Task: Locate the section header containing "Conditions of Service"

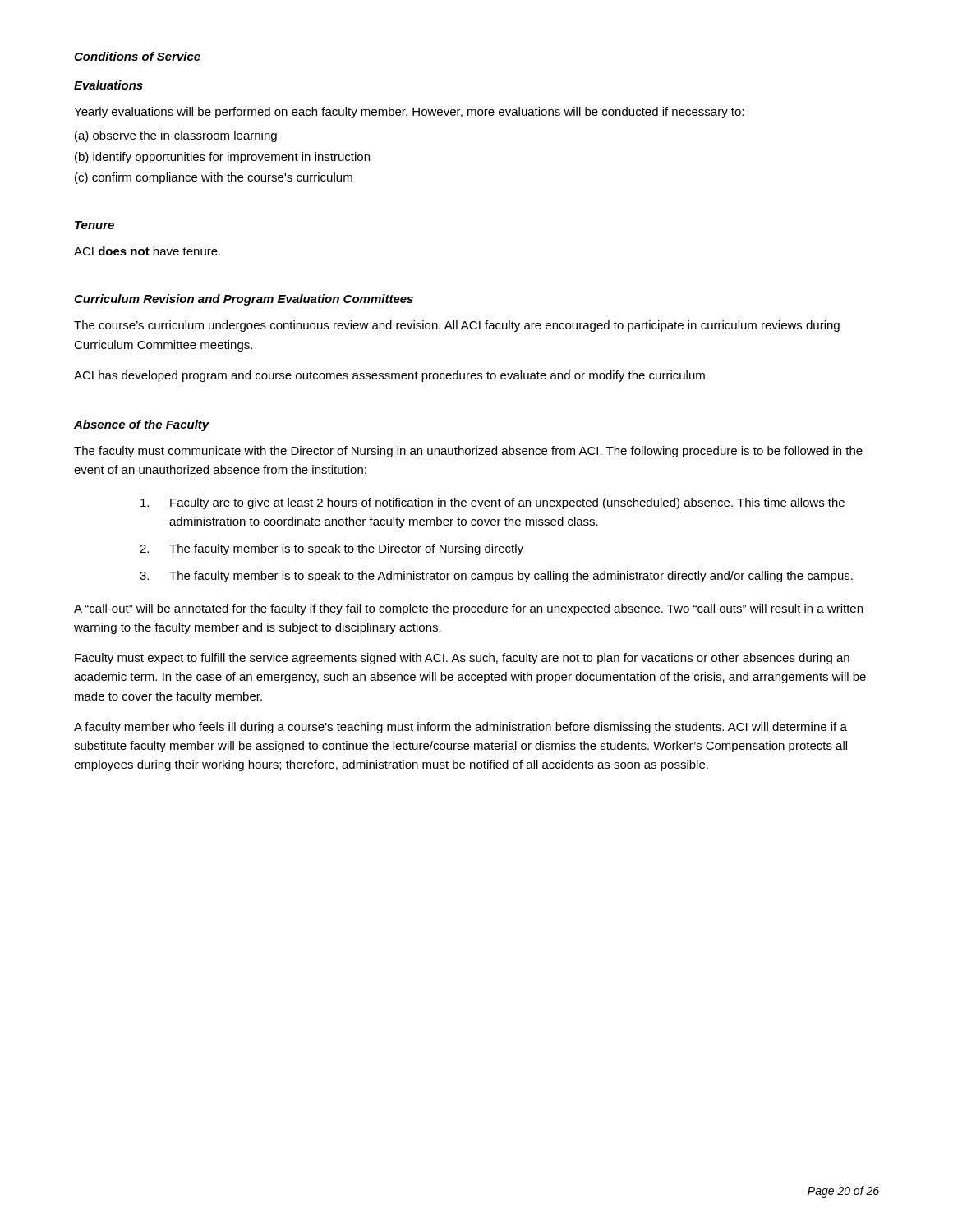Action: tap(137, 56)
